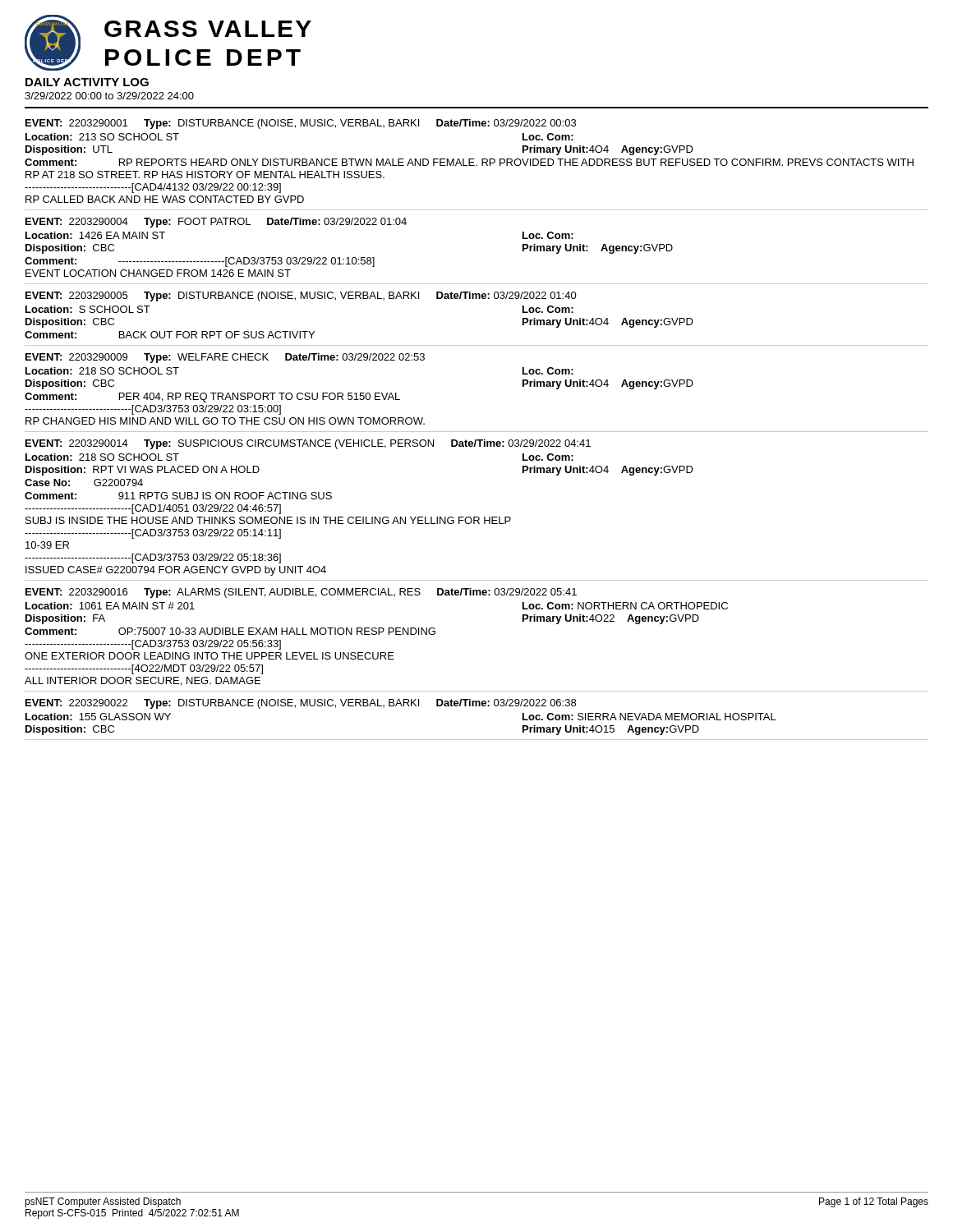Select the text with the text "3/29/2022 00:00 to 3/29/2022 24:00"

(x=109, y=96)
